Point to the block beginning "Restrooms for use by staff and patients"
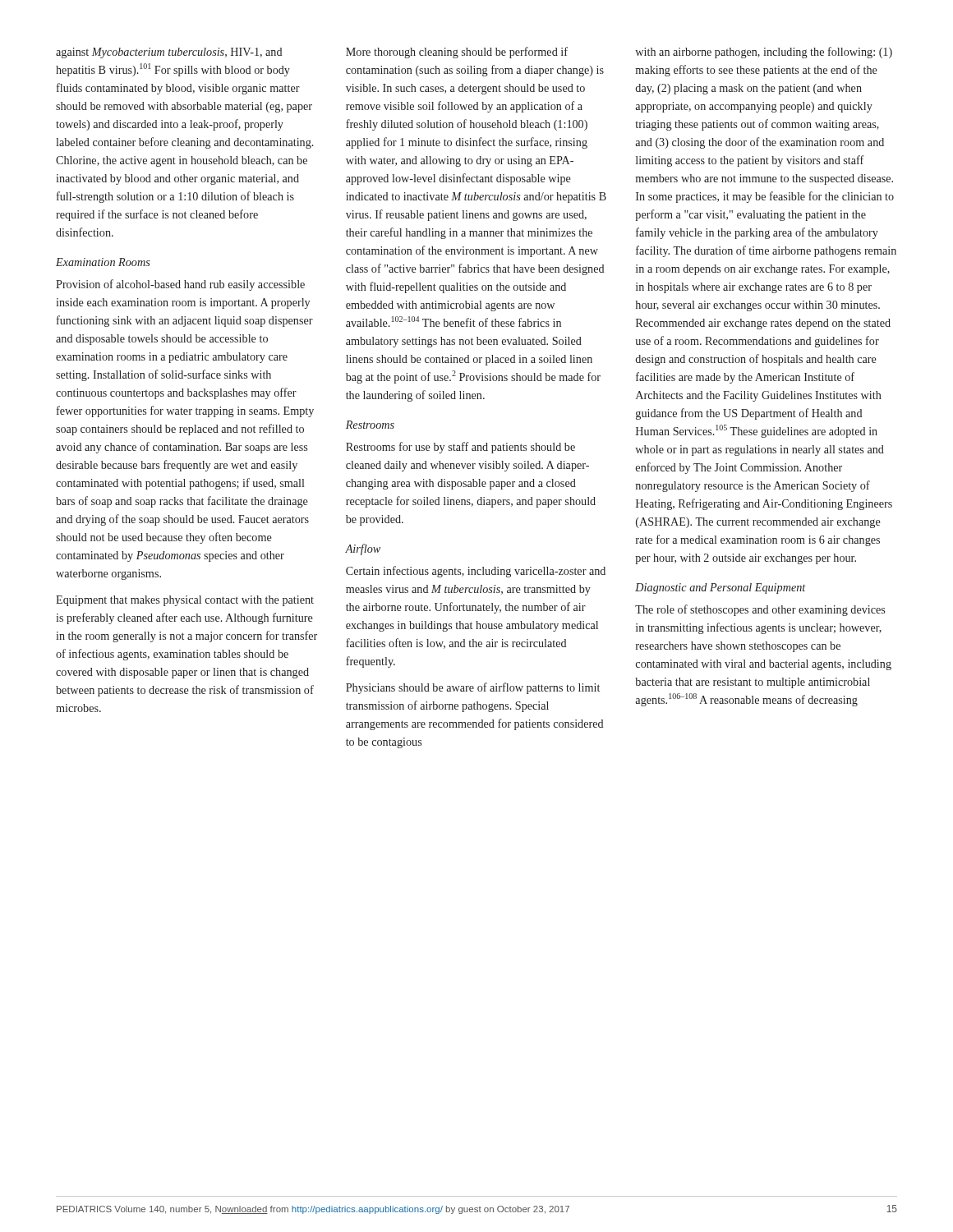Image resolution: width=953 pixels, height=1232 pixels. coord(476,483)
